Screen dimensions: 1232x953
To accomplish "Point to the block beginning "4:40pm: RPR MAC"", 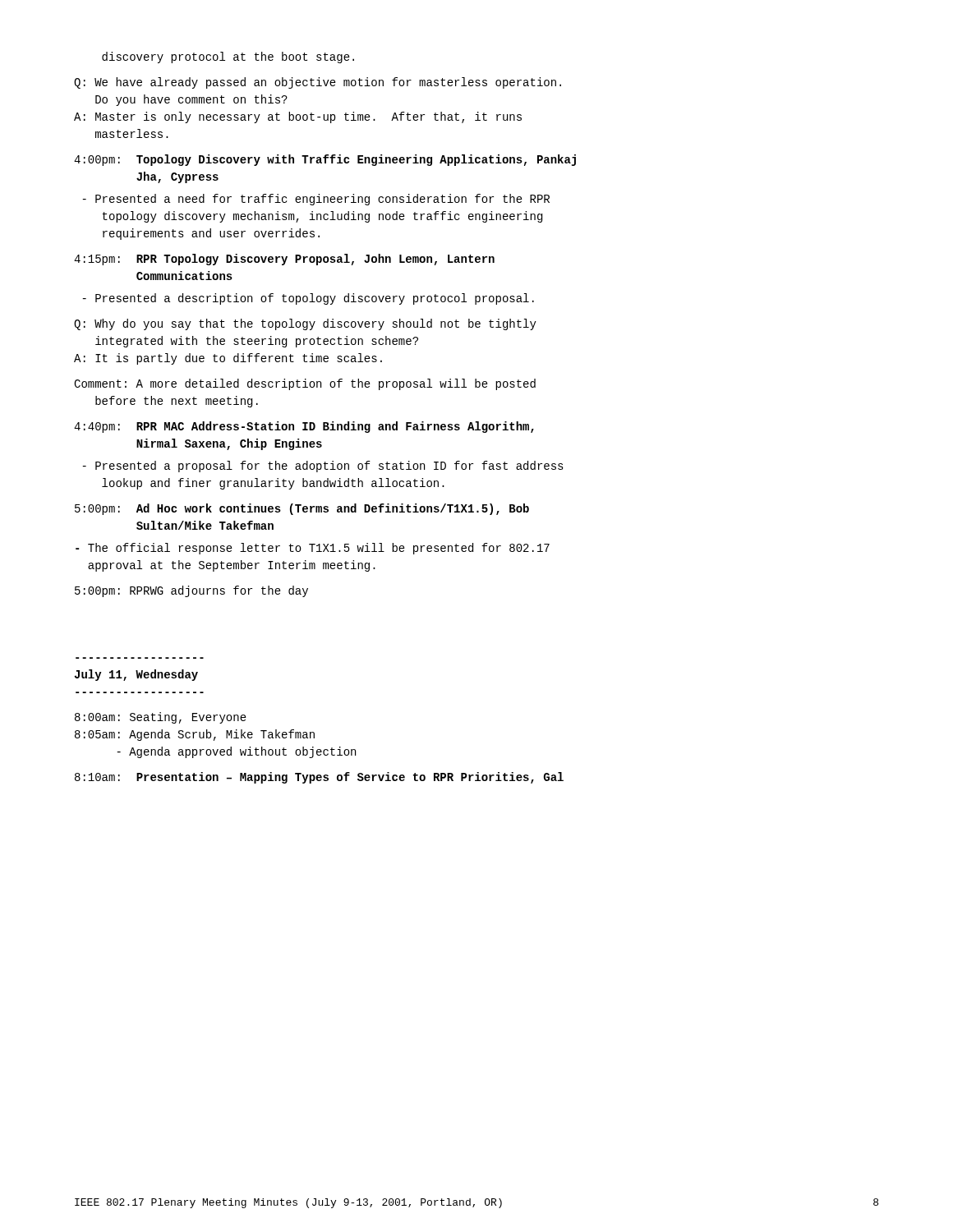I will pyautogui.click(x=305, y=436).
